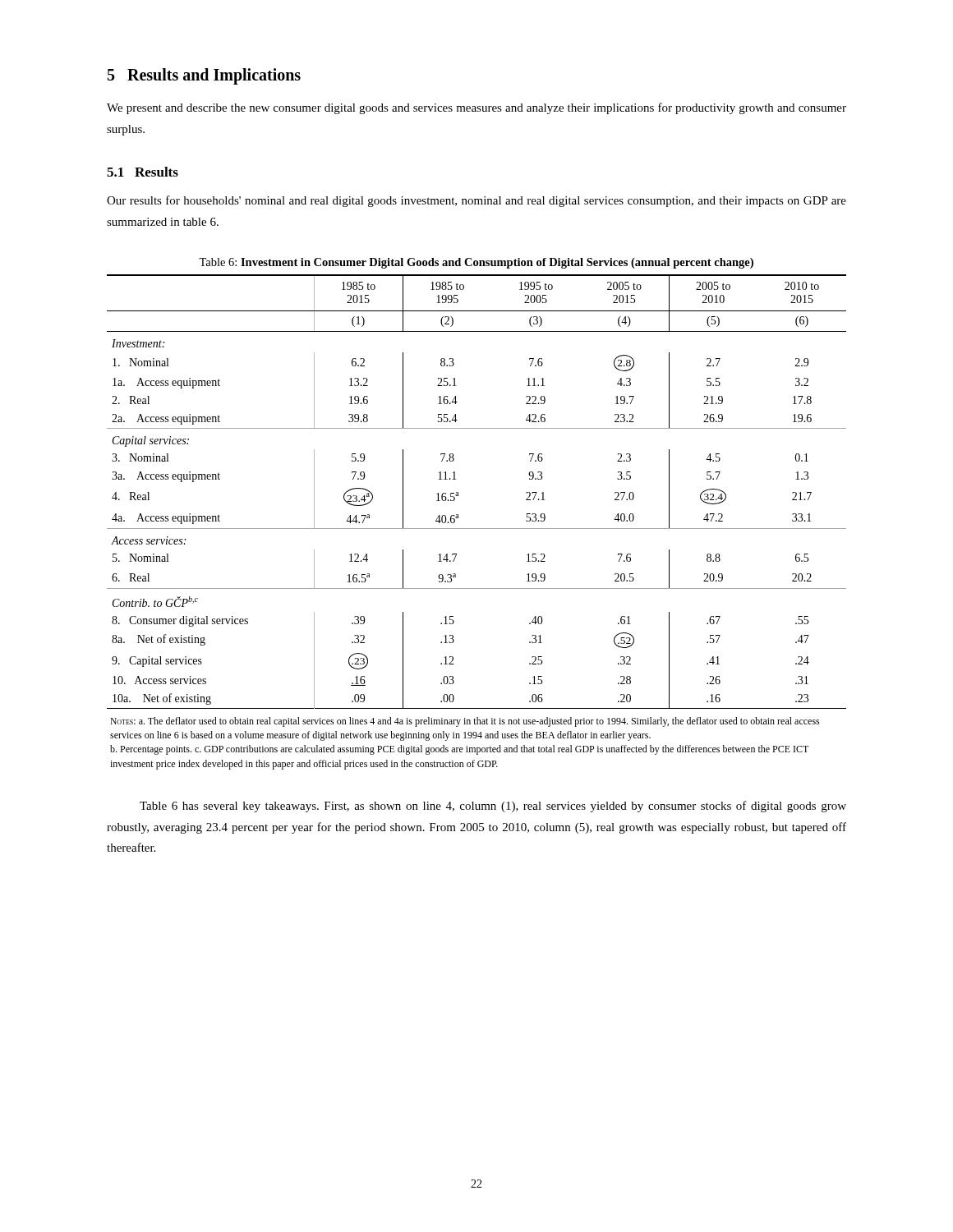Select the text block starting "Table 6 has several key takeaways. First, as"
Screen dimensions: 1232x953
click(x=476, y=827)
